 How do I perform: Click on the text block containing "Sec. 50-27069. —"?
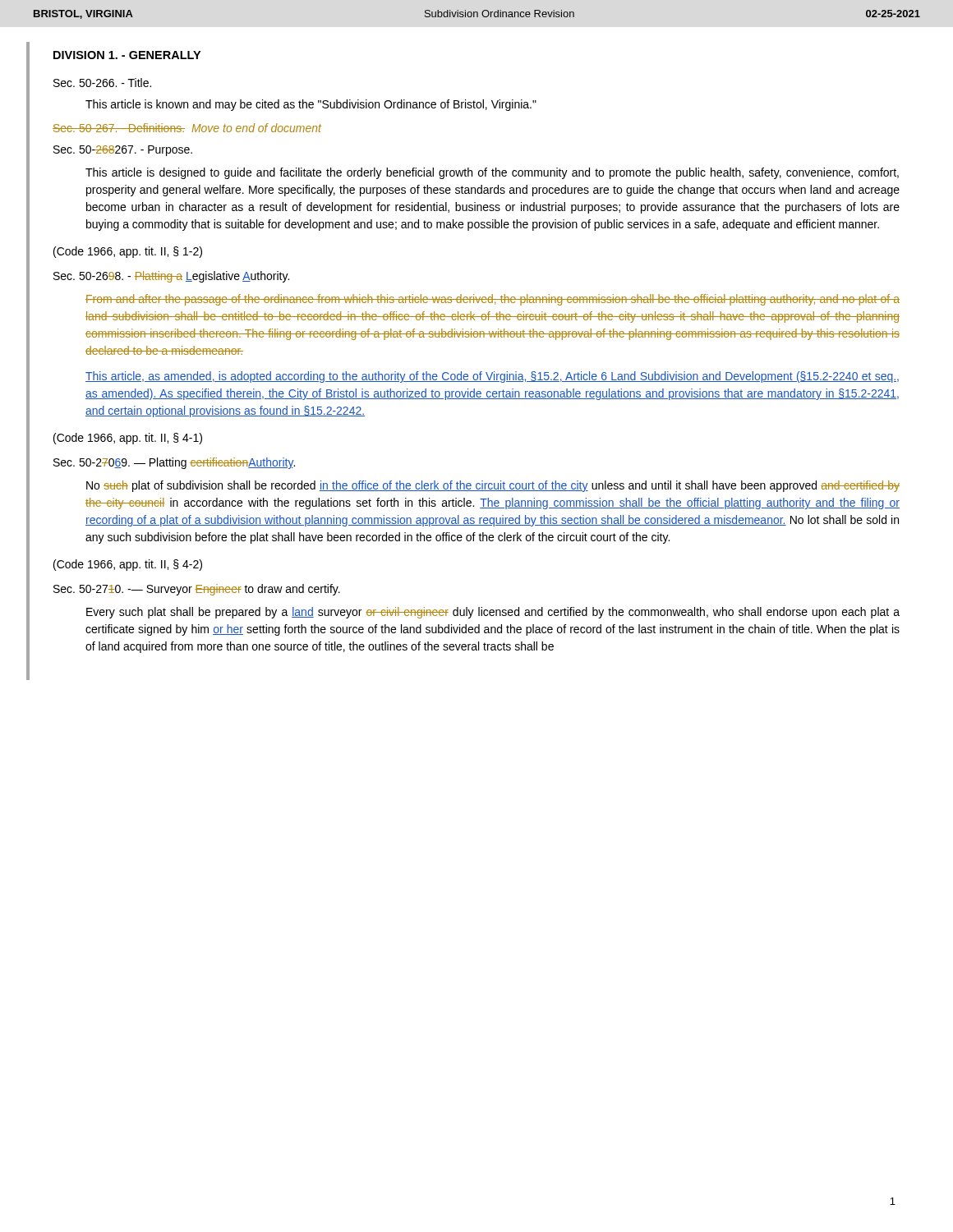coord(174,462)
